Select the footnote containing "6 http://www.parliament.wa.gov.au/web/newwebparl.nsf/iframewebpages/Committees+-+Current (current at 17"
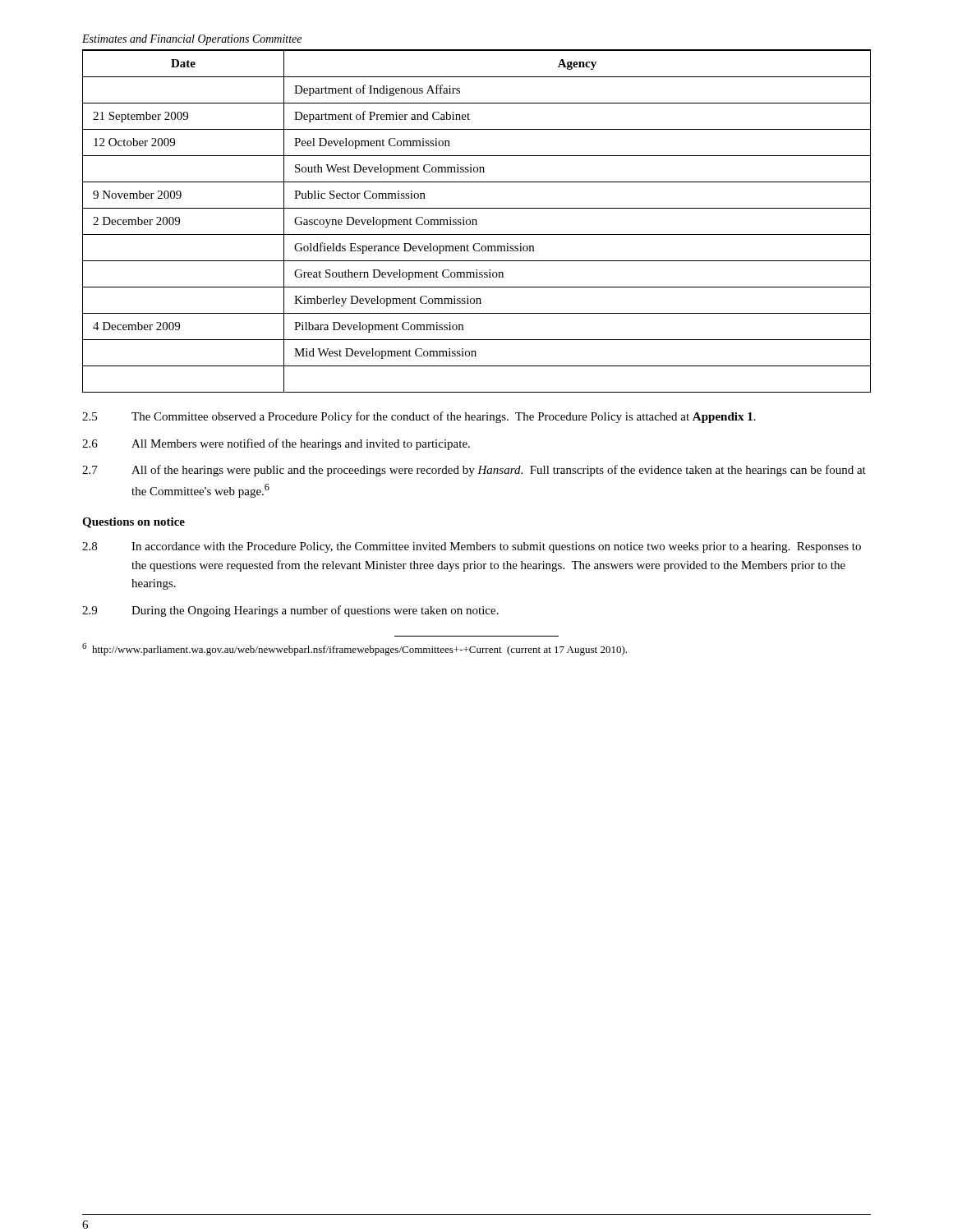Image resolution: width=953 pixels, height=1232 pixels. (355, 648)
